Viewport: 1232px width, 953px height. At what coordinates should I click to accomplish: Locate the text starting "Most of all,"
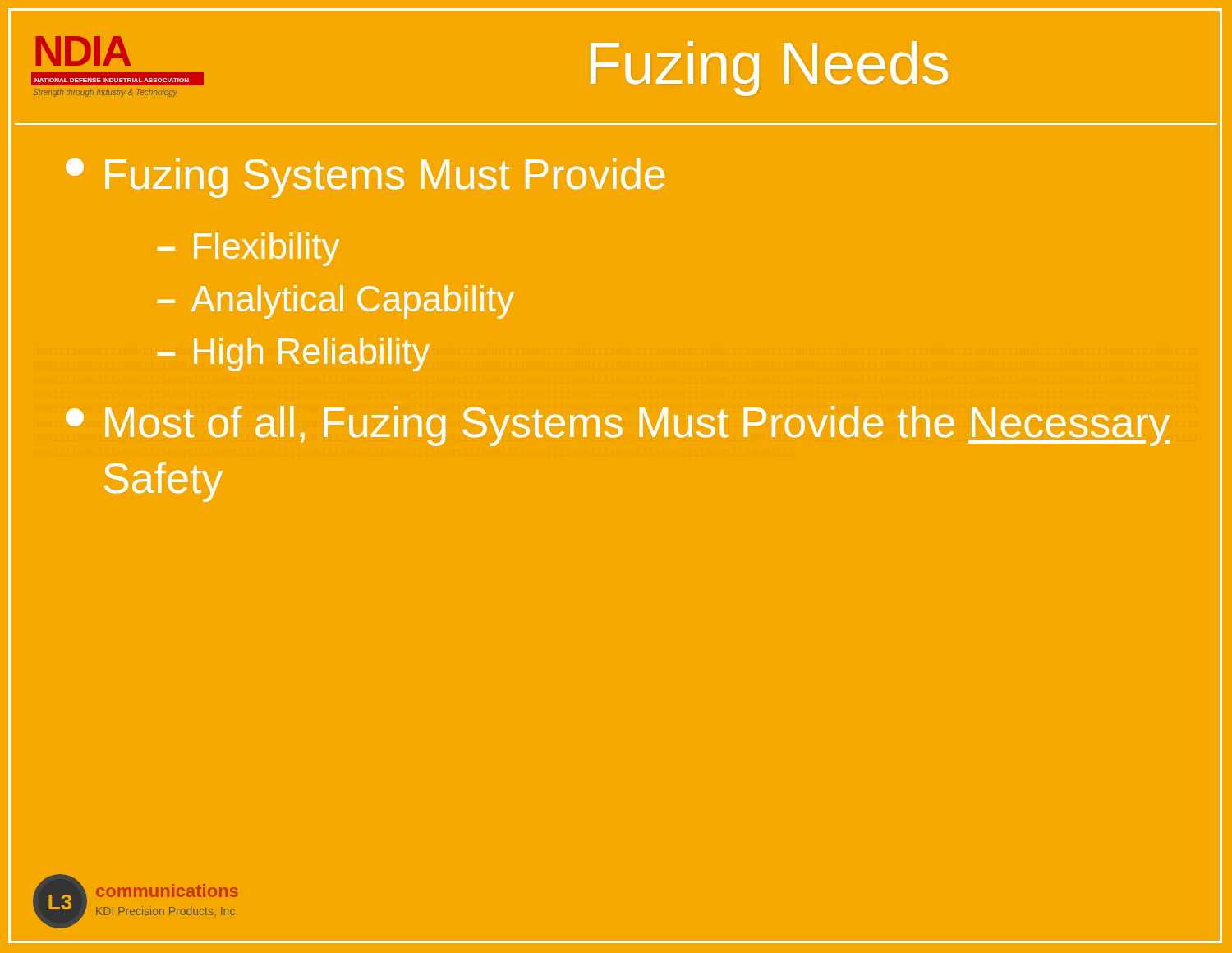624,451
